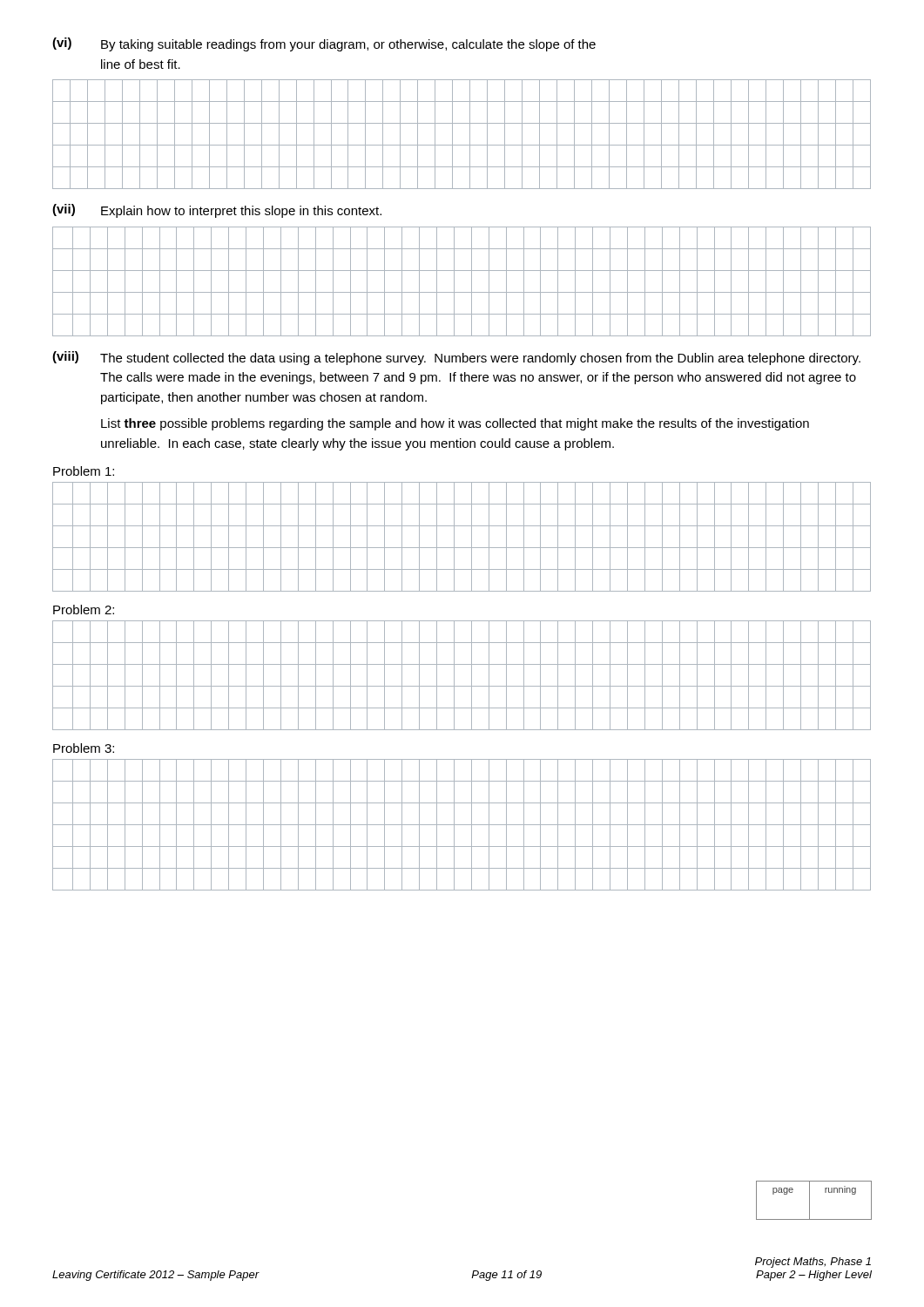
Task: Where does it say "Problem 2:"?
Action: 84,610
